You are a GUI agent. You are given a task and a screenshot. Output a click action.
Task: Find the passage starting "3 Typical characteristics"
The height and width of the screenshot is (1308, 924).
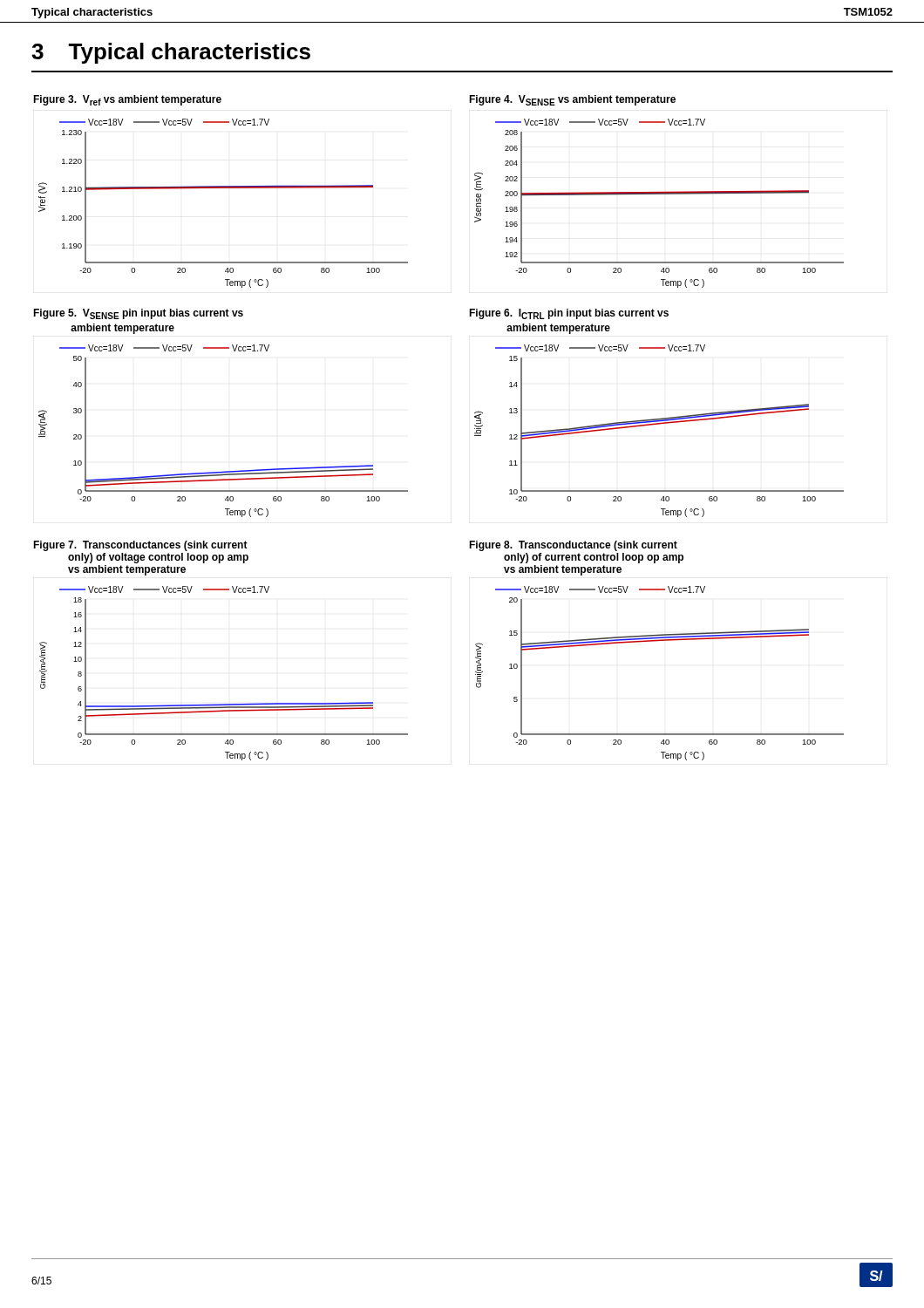click(x=171, y=52)
